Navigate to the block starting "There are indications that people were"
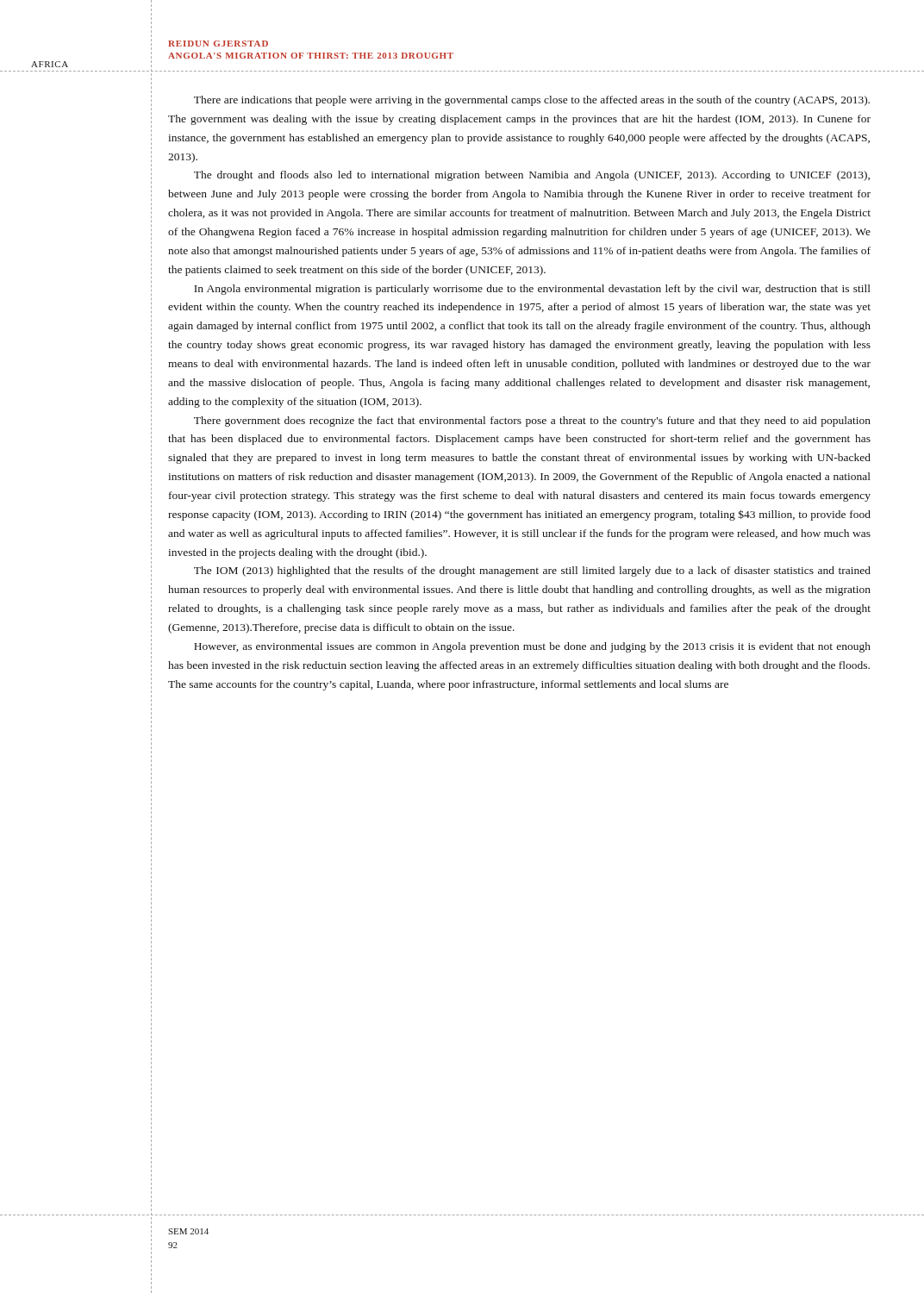Screen dimensions: 1293x924 click(x=519, y=128)
